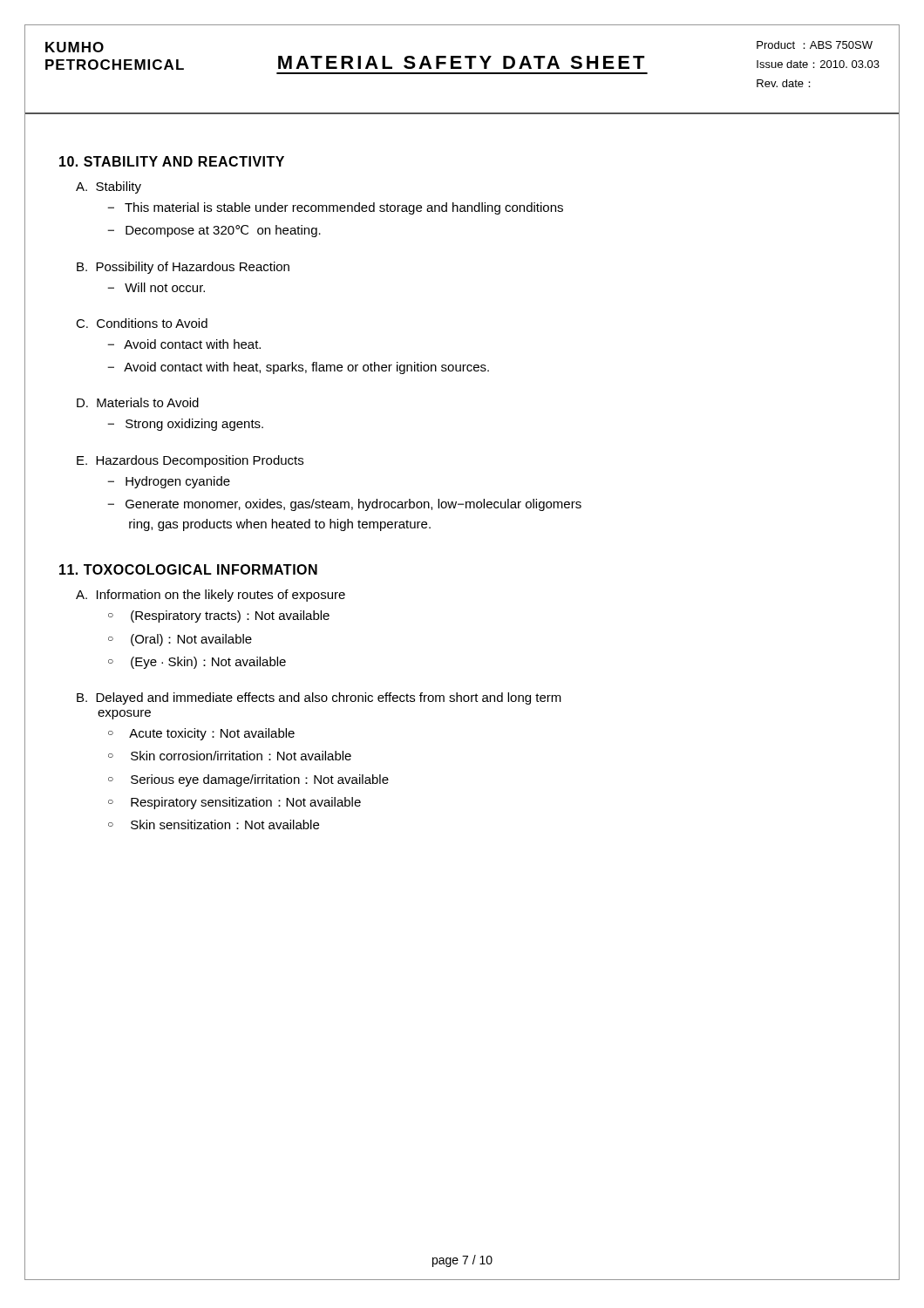The image size is (924, 1308).
Task: Select the text starting "○ Skin corrosion/irritation：Not available"
Action: [x=229, y=756]
